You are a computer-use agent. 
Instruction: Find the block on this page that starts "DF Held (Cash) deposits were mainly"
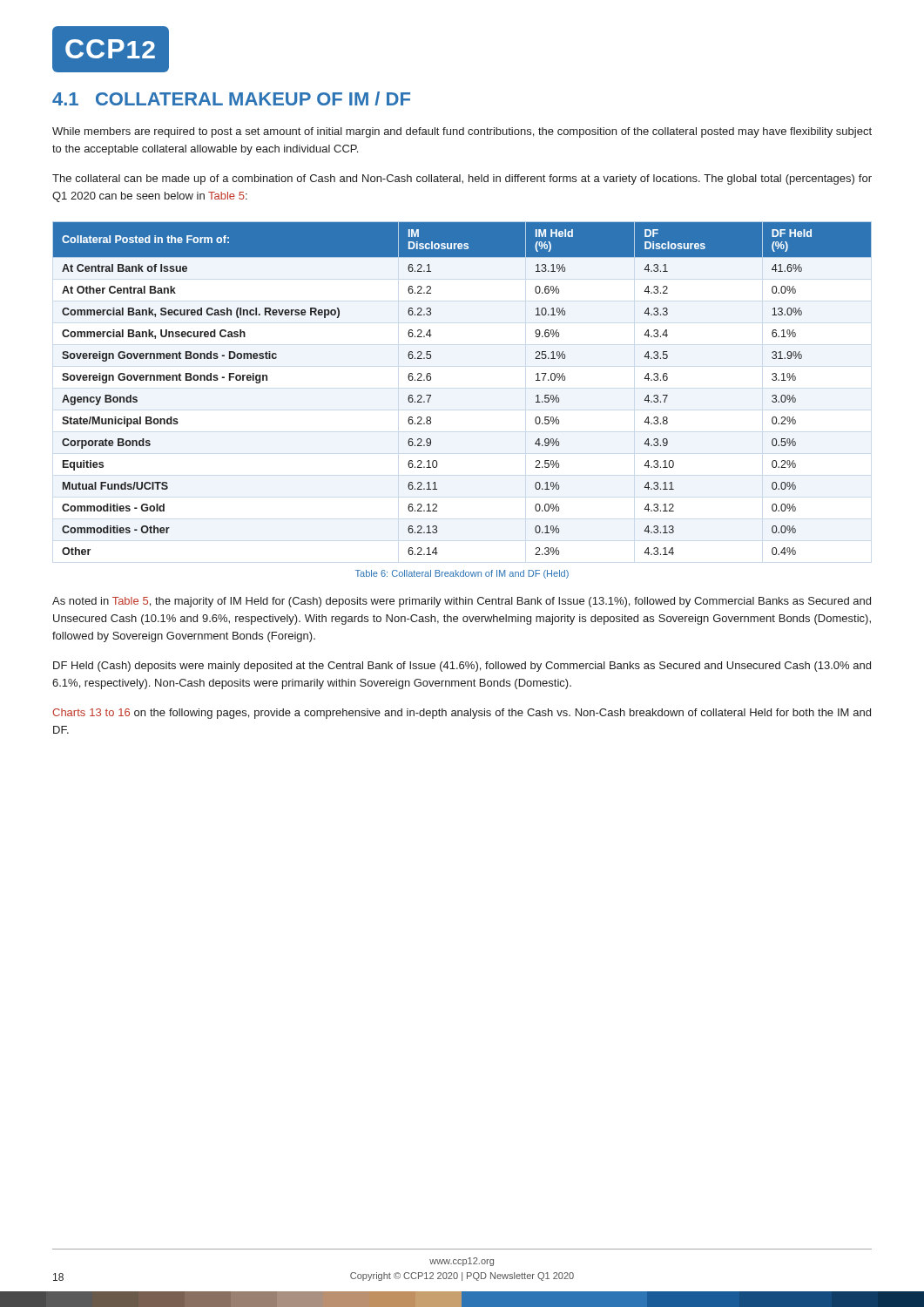coord(462,674)
